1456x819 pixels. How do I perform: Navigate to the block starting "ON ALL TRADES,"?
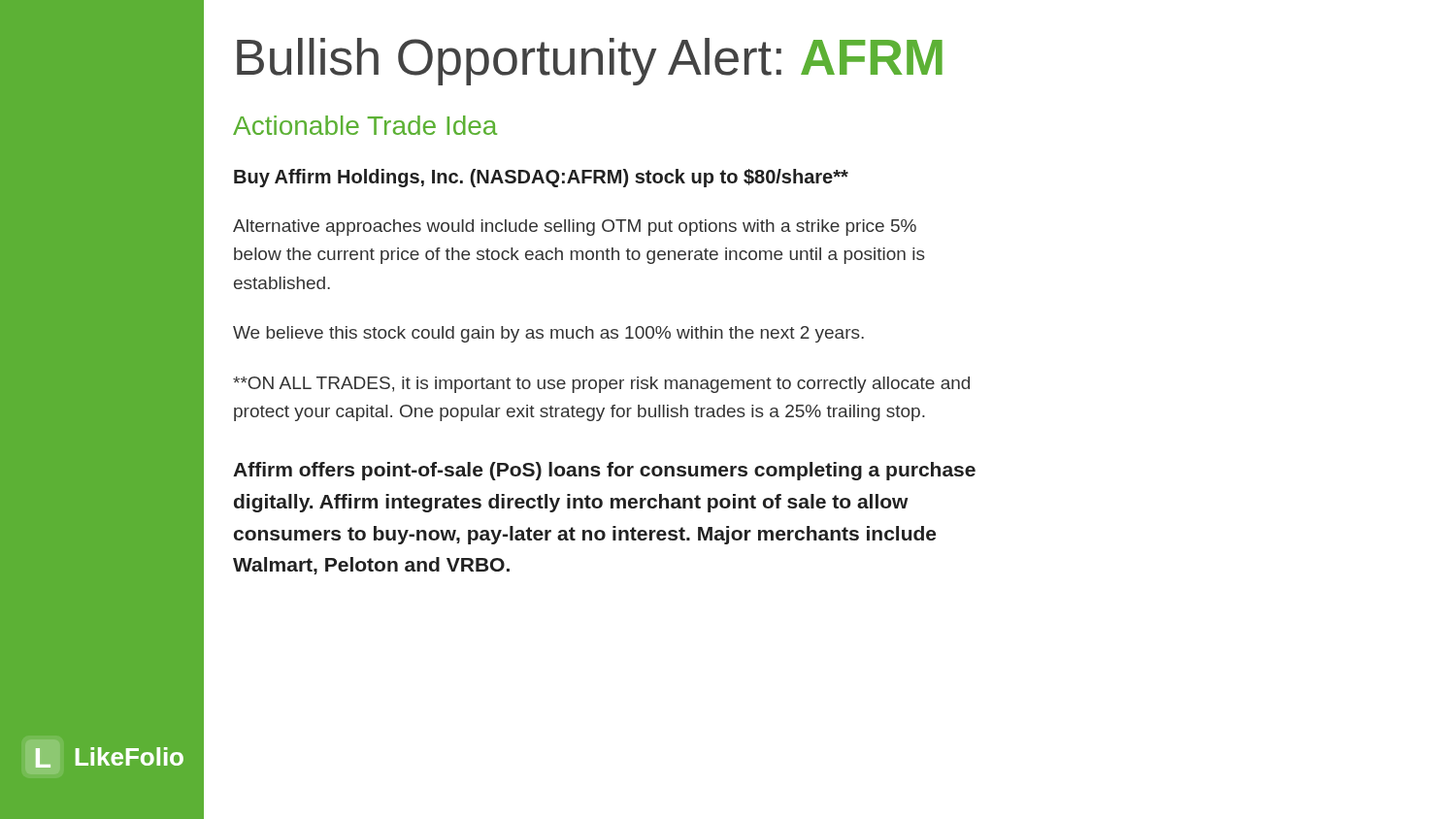pyautogui.click(x=825, y=397)
